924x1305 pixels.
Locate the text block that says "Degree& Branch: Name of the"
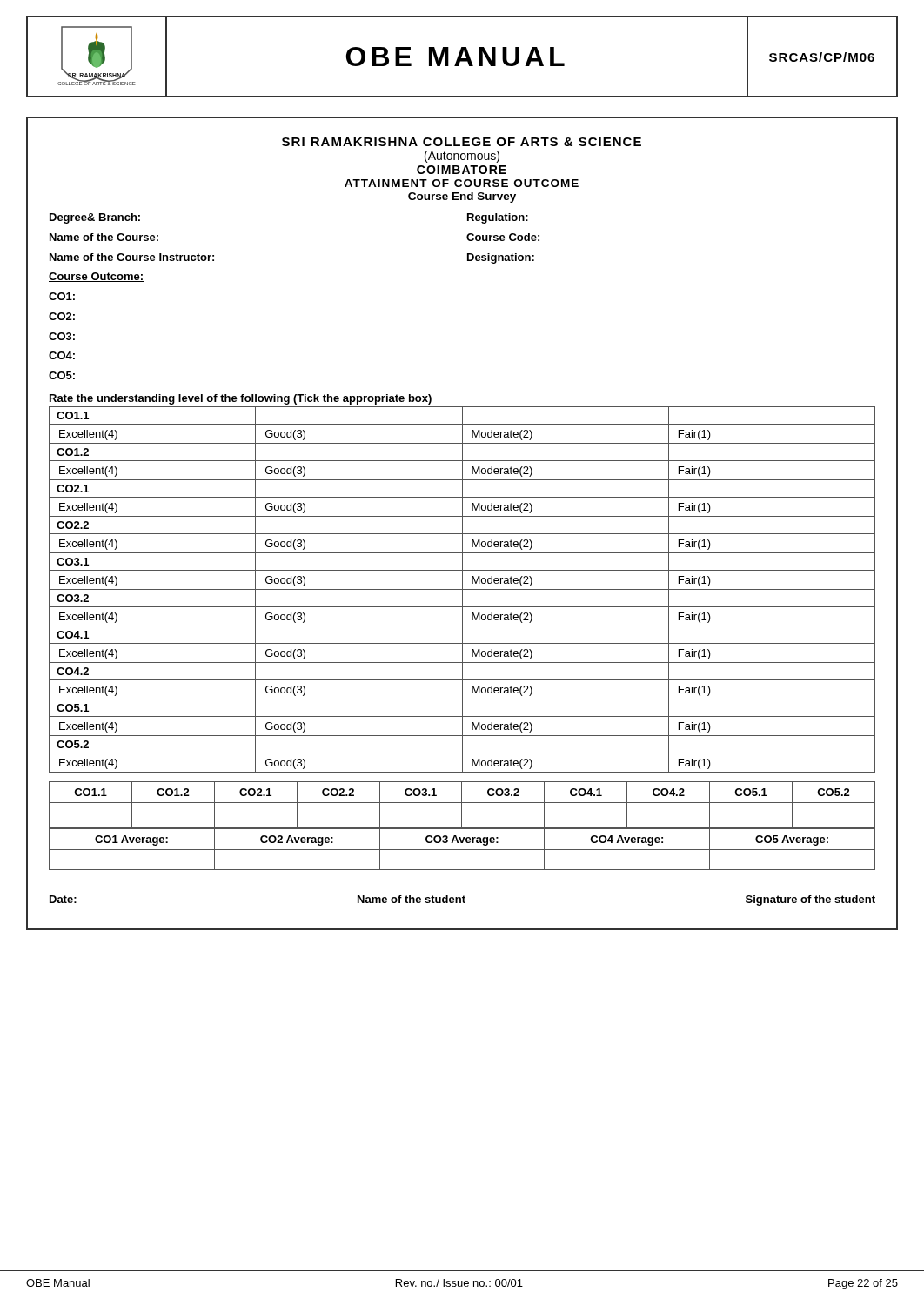[x=95, y=218]
